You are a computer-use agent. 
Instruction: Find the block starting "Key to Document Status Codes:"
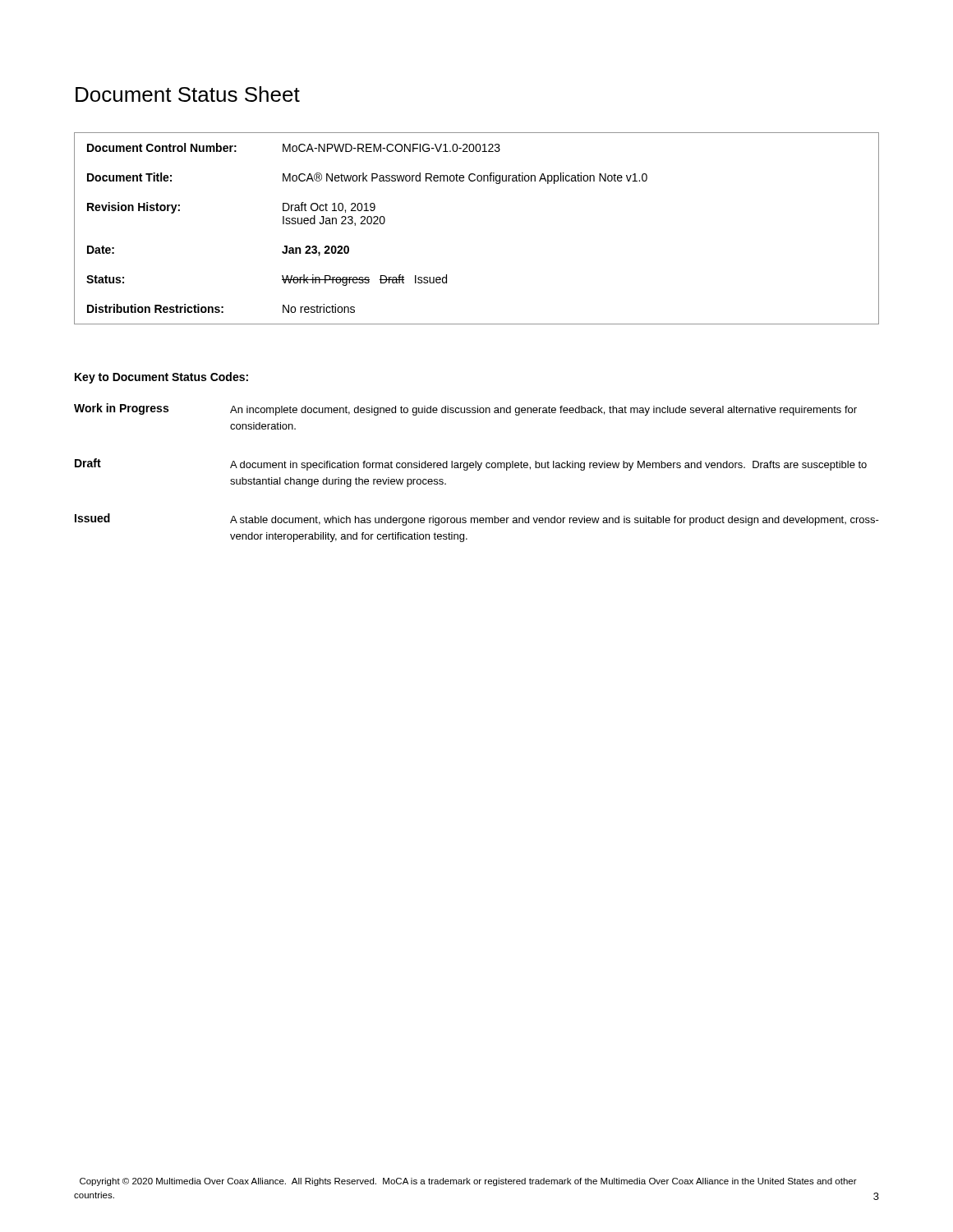[161, 377]
